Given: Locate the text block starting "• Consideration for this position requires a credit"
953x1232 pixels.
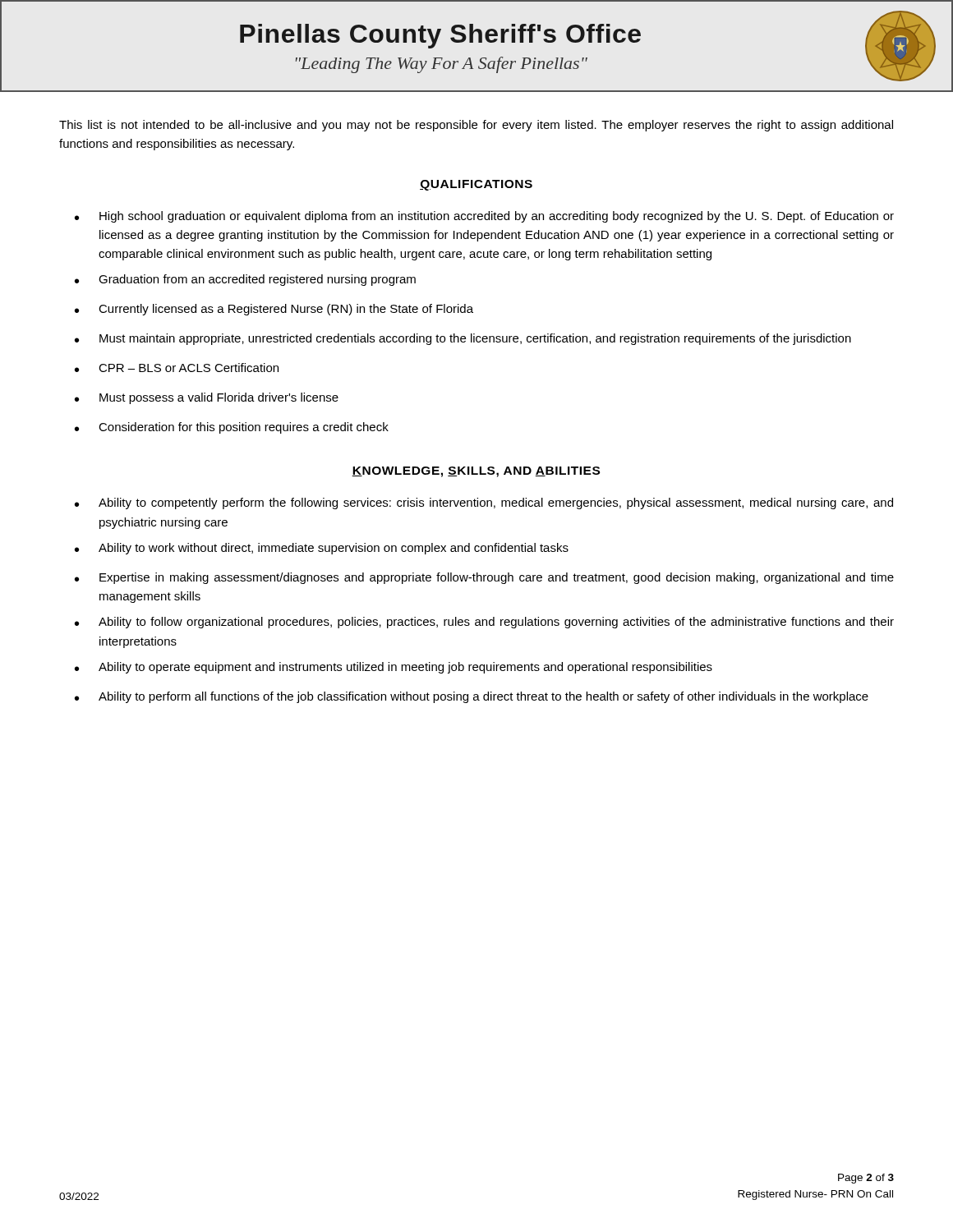Looking at the screenshot, I should 232,428.
